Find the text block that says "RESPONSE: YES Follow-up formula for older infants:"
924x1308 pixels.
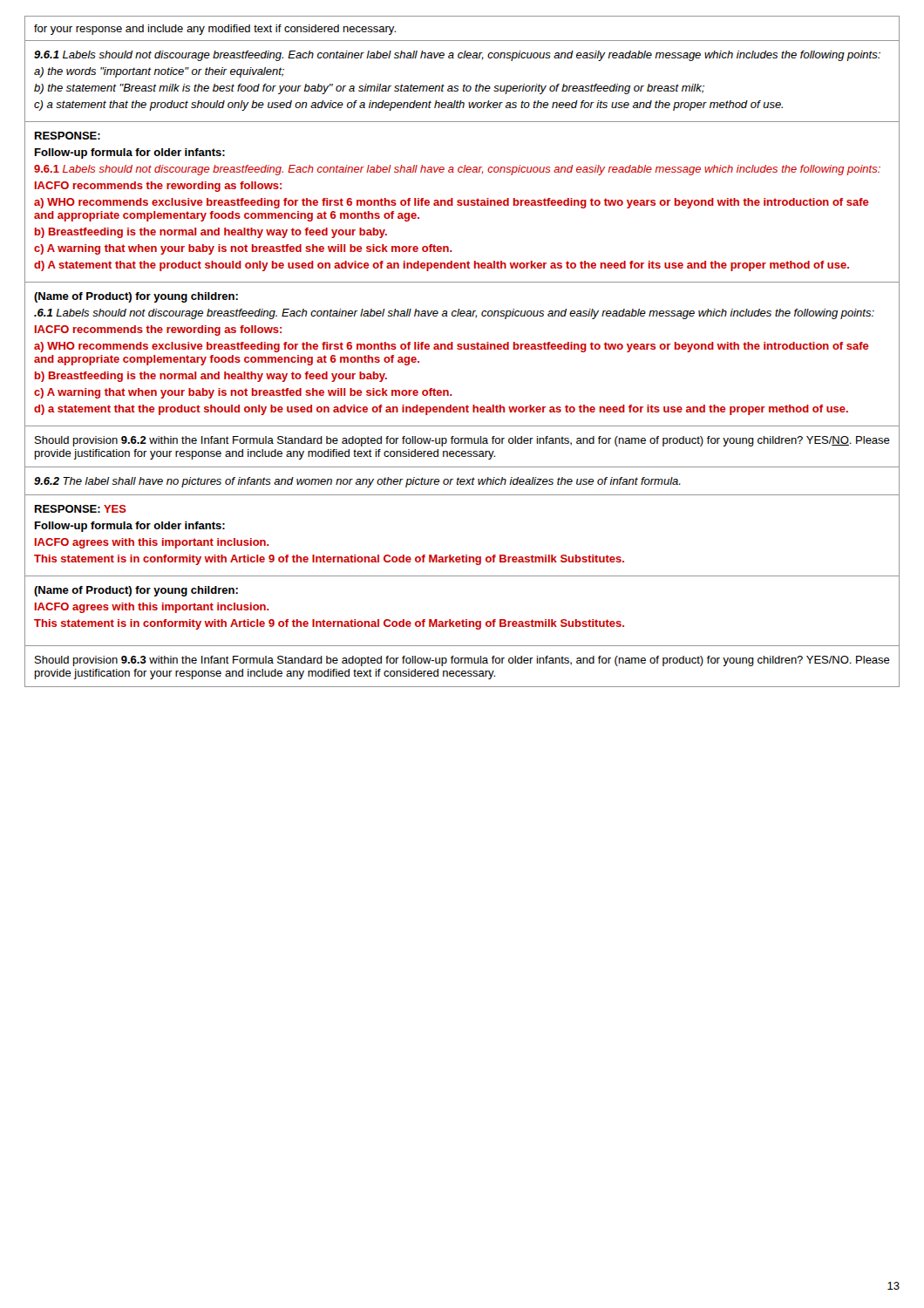[81, 509]
